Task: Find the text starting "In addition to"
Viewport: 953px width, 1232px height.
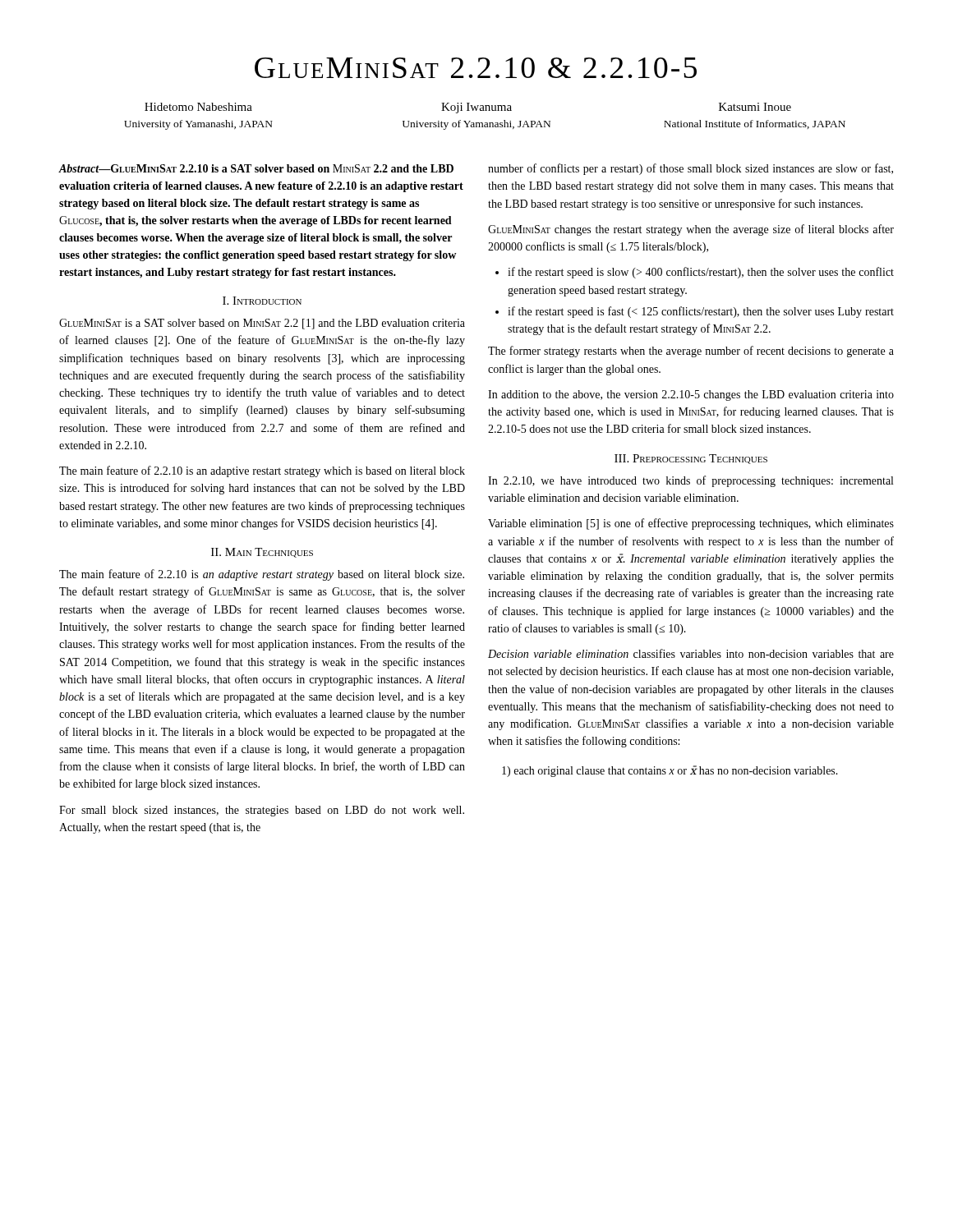Action: click(691, 412)
